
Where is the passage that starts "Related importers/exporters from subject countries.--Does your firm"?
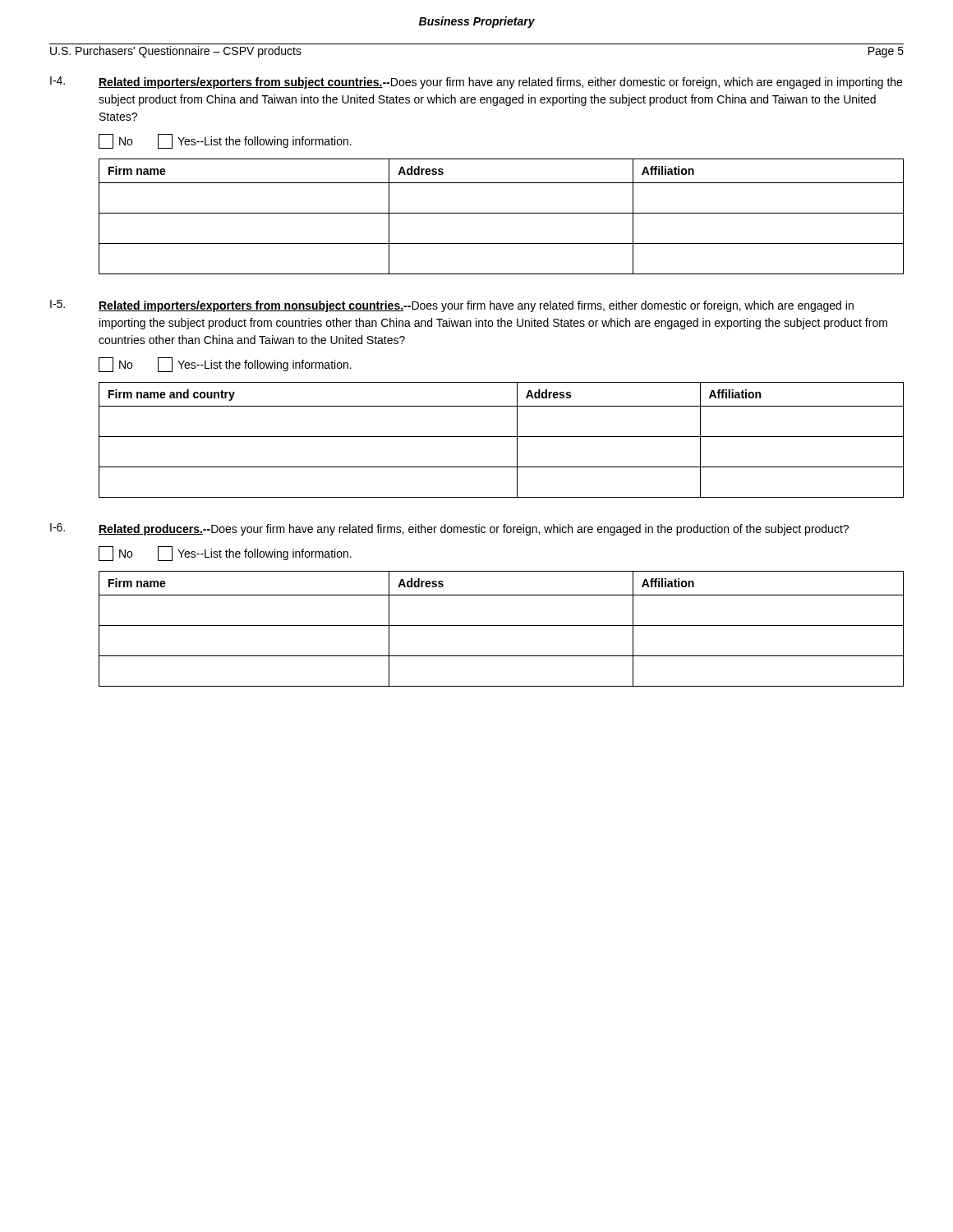501,111
